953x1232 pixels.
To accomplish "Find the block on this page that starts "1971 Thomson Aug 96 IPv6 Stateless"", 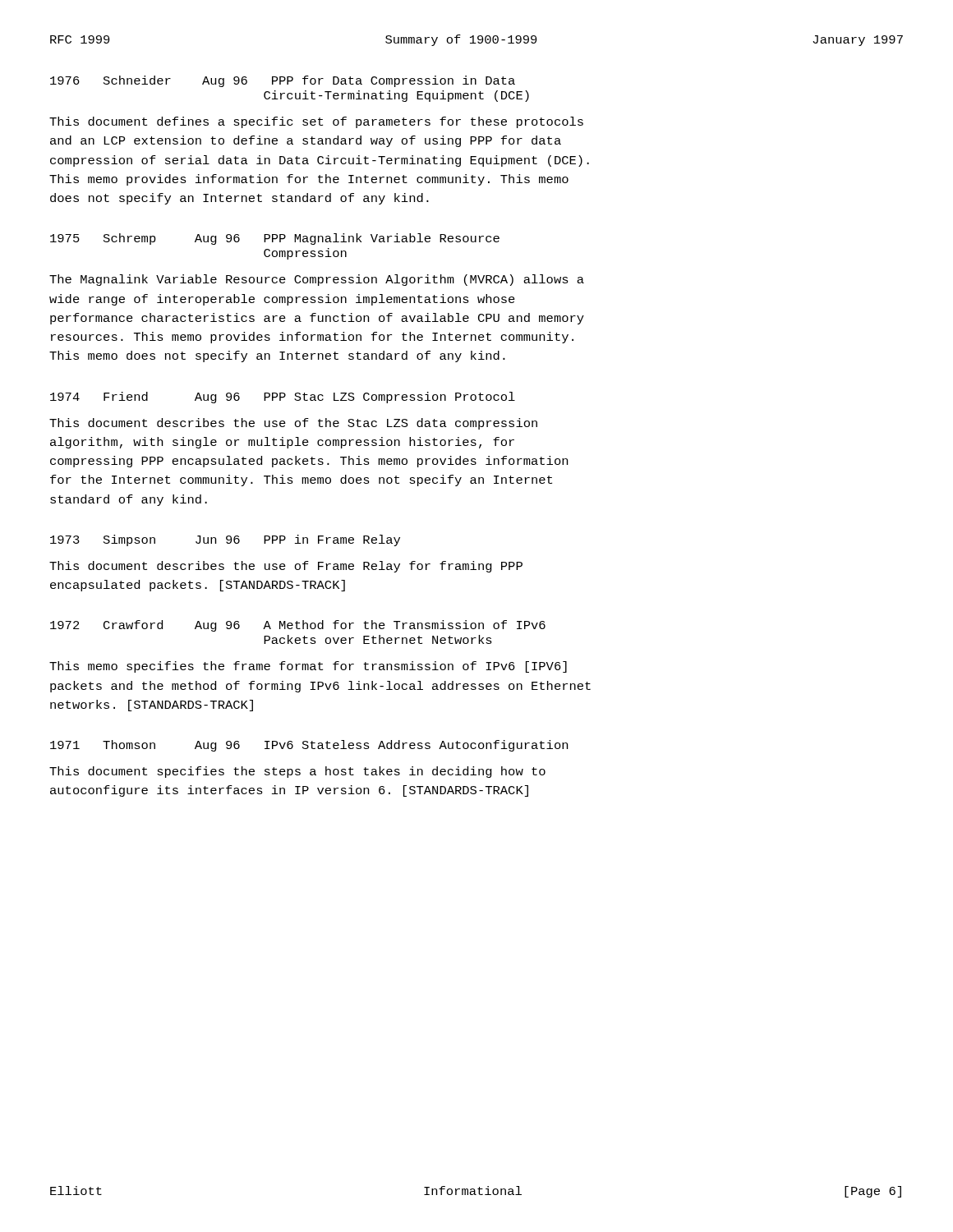I will tap(309, 746).
